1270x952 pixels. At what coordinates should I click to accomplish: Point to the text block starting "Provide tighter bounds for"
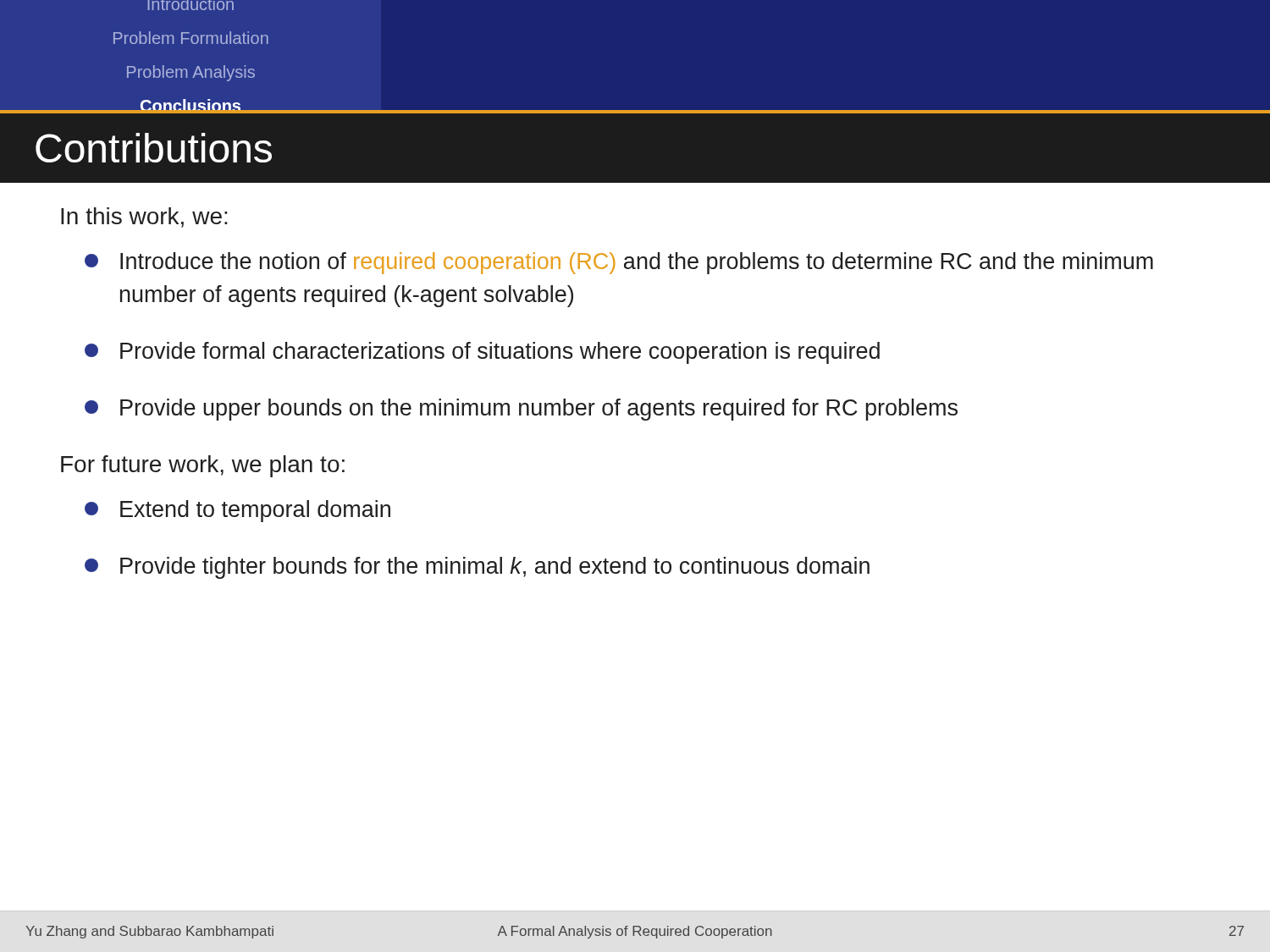(495, 566)
